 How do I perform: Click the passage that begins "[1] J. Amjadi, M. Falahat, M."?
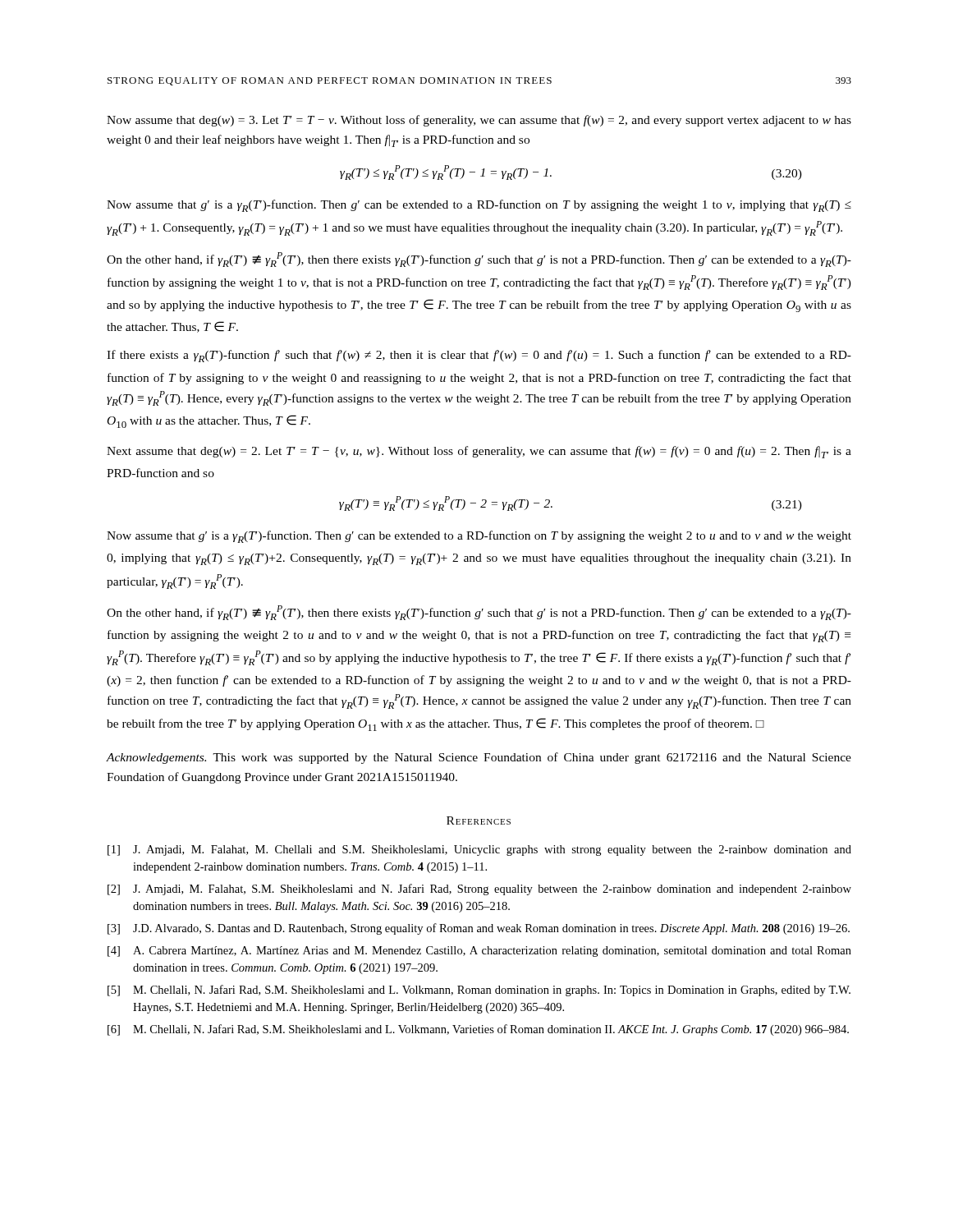[x=479, y=858]
